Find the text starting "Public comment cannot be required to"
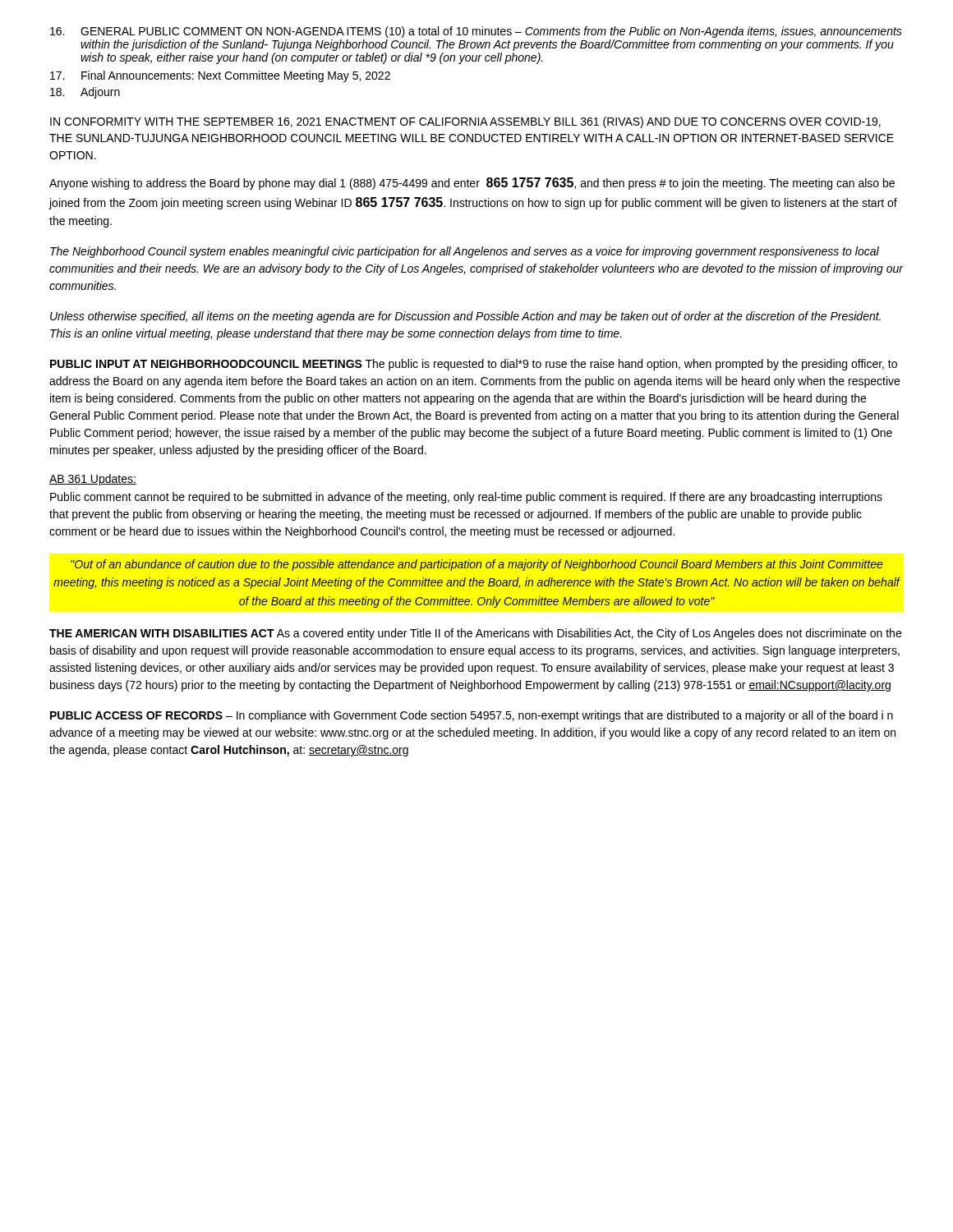Screen dimensions: 1232x953 pyautogui.click(x=466, y=514)
